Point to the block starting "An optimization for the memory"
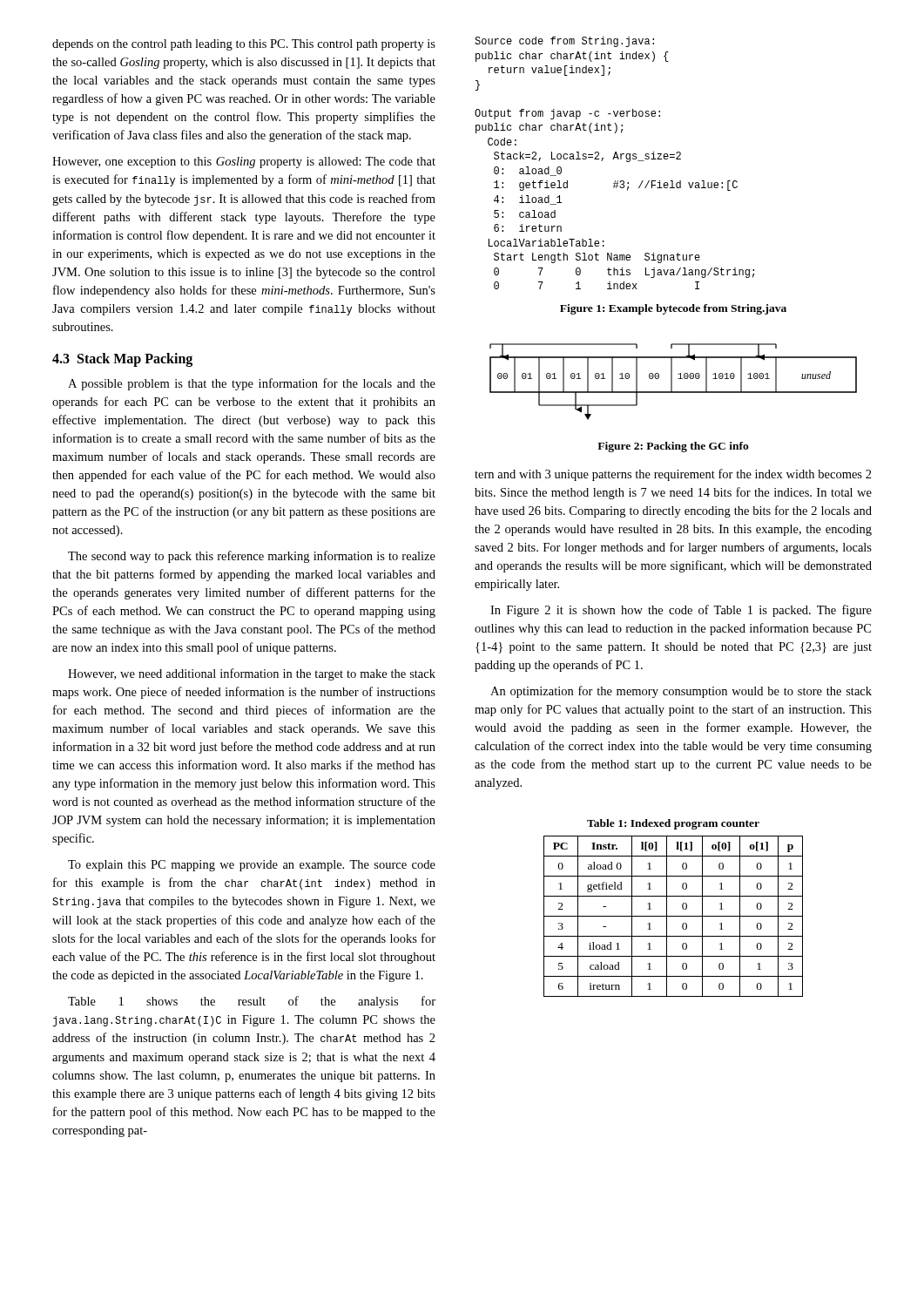Screen dimensions: 1307x924 click(673, 737)
